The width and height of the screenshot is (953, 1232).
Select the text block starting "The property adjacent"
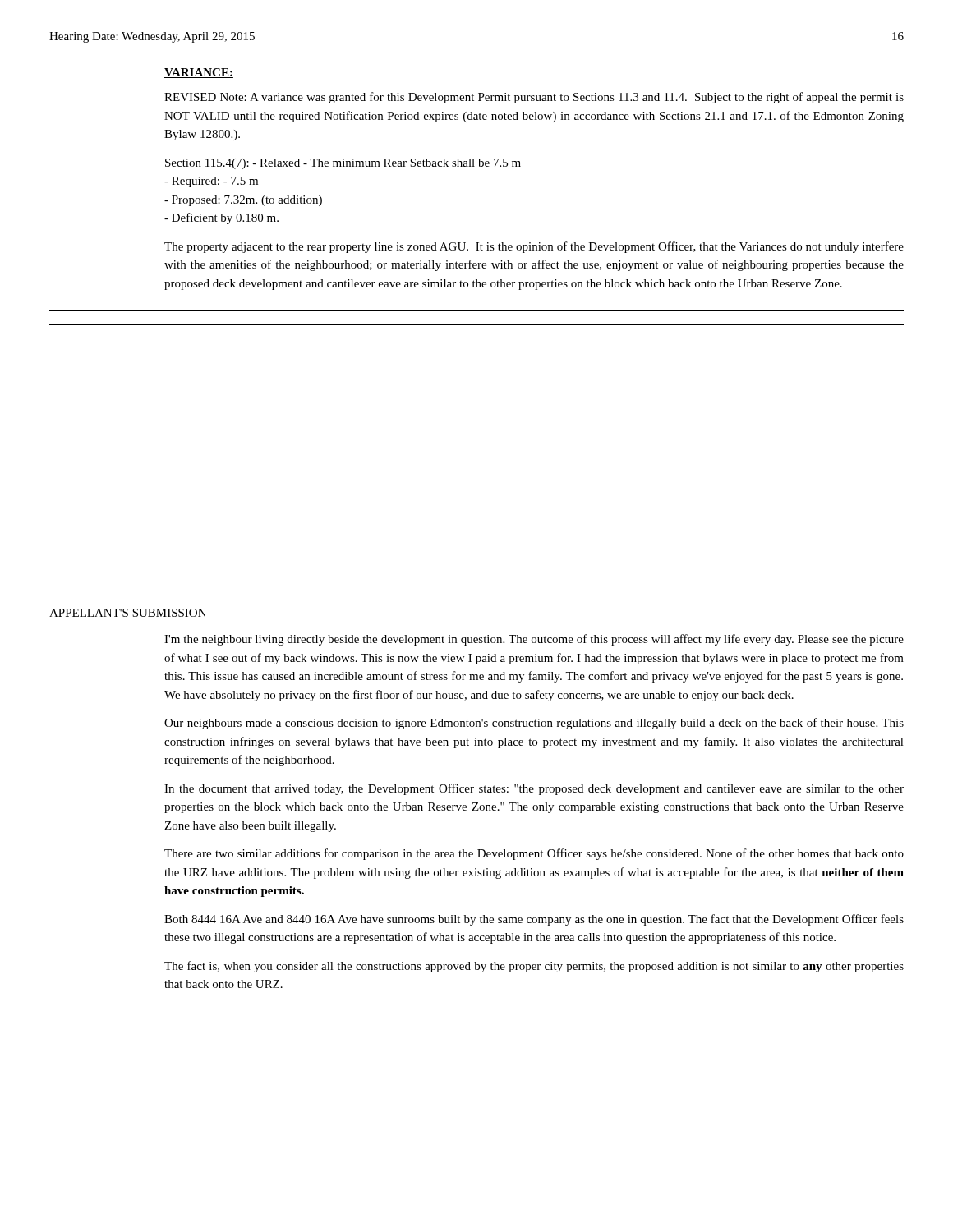coord(534,264)
